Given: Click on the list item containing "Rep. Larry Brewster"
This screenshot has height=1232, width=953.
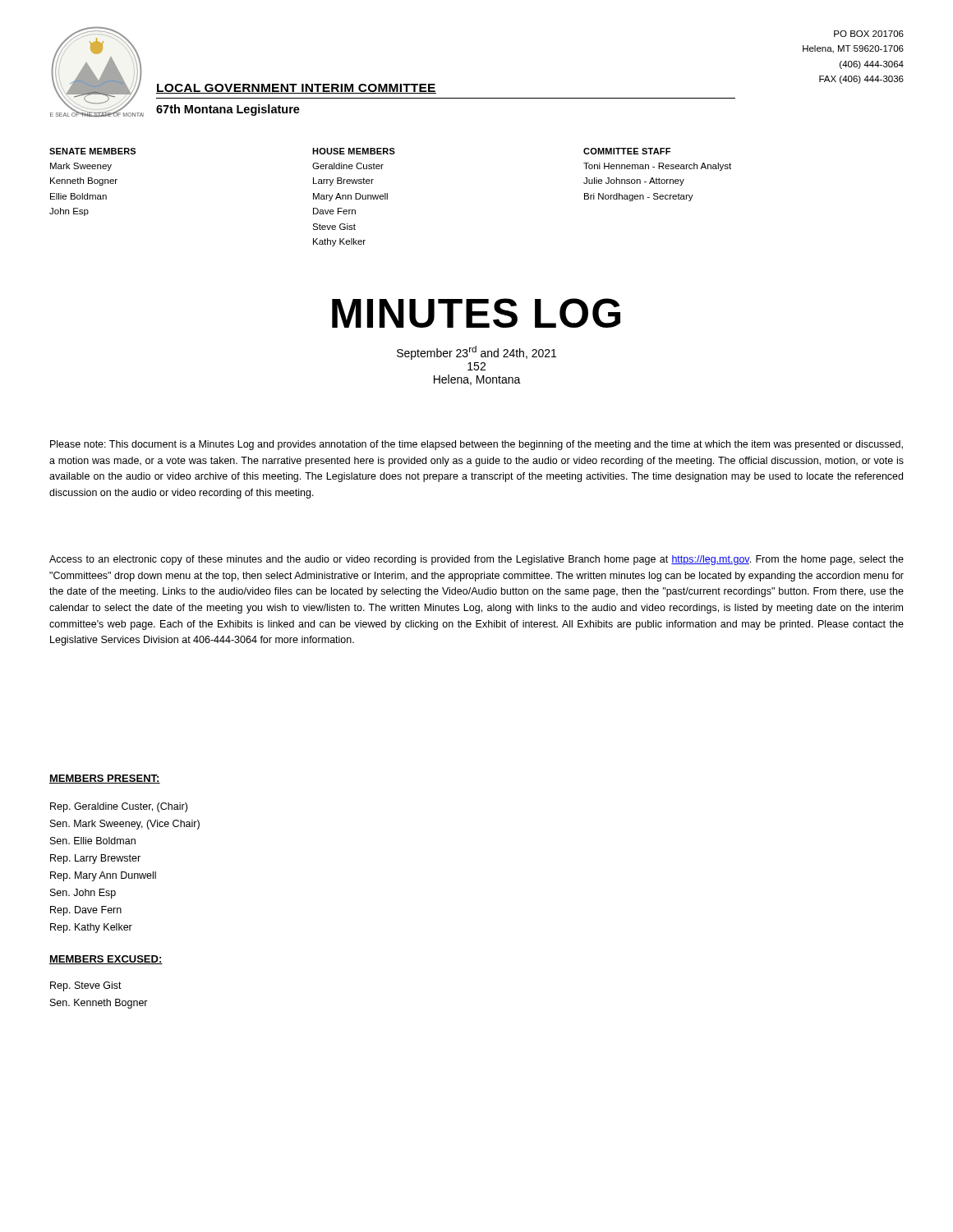Looking at the screenshot, I should tap(95, 858).
